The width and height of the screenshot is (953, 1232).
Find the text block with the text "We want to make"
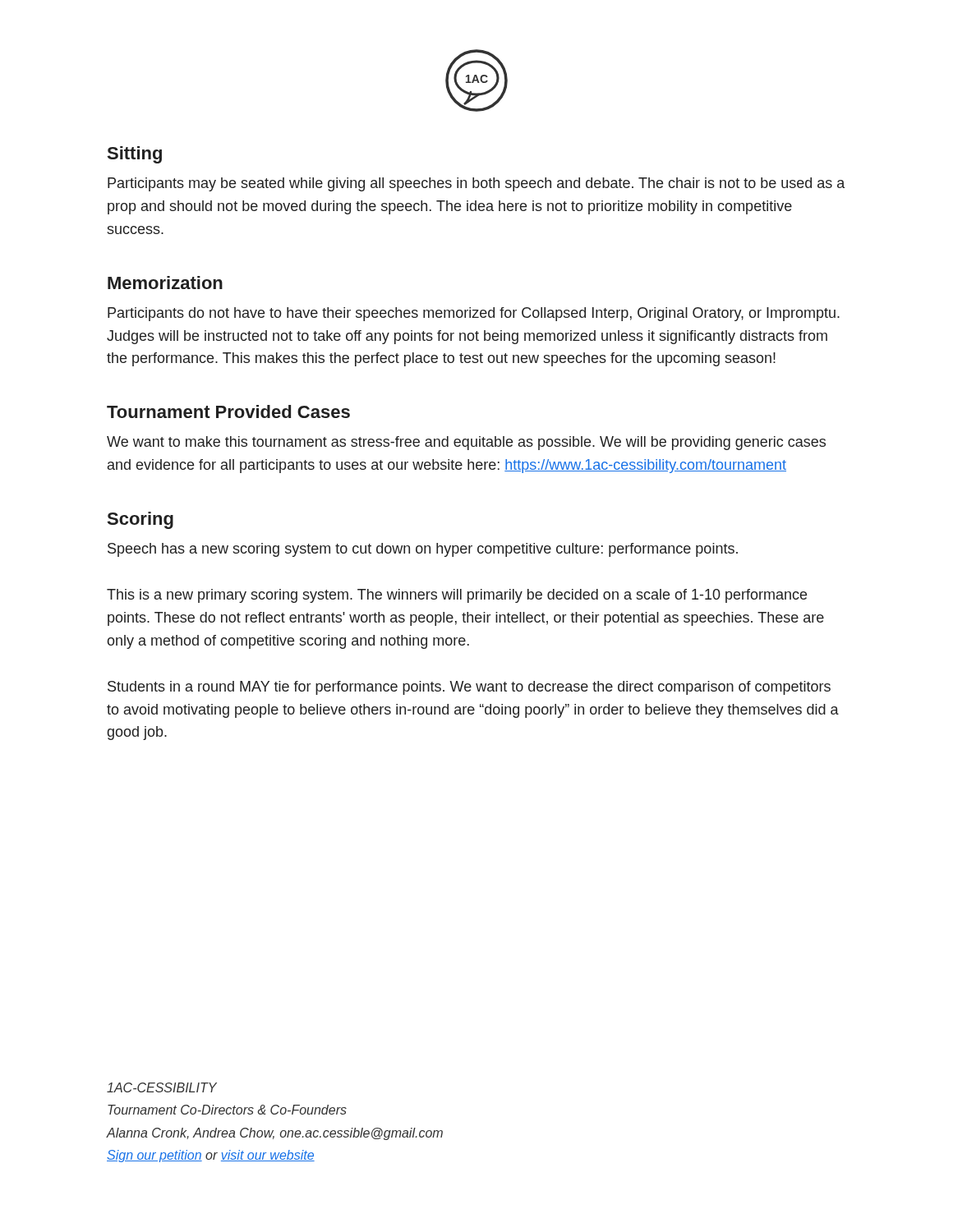467,454
